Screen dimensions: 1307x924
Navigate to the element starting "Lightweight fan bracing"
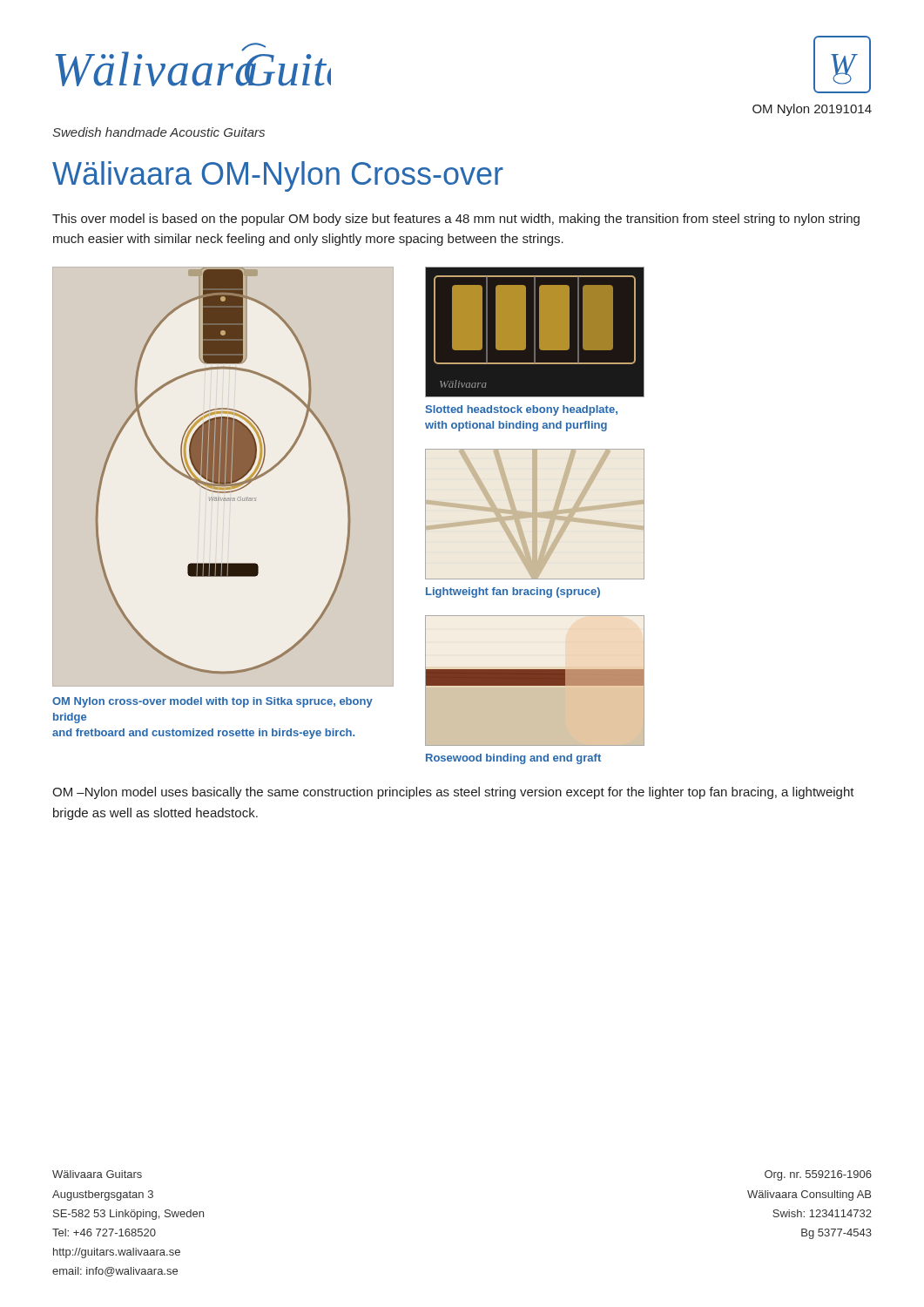(x=513, y=591)
